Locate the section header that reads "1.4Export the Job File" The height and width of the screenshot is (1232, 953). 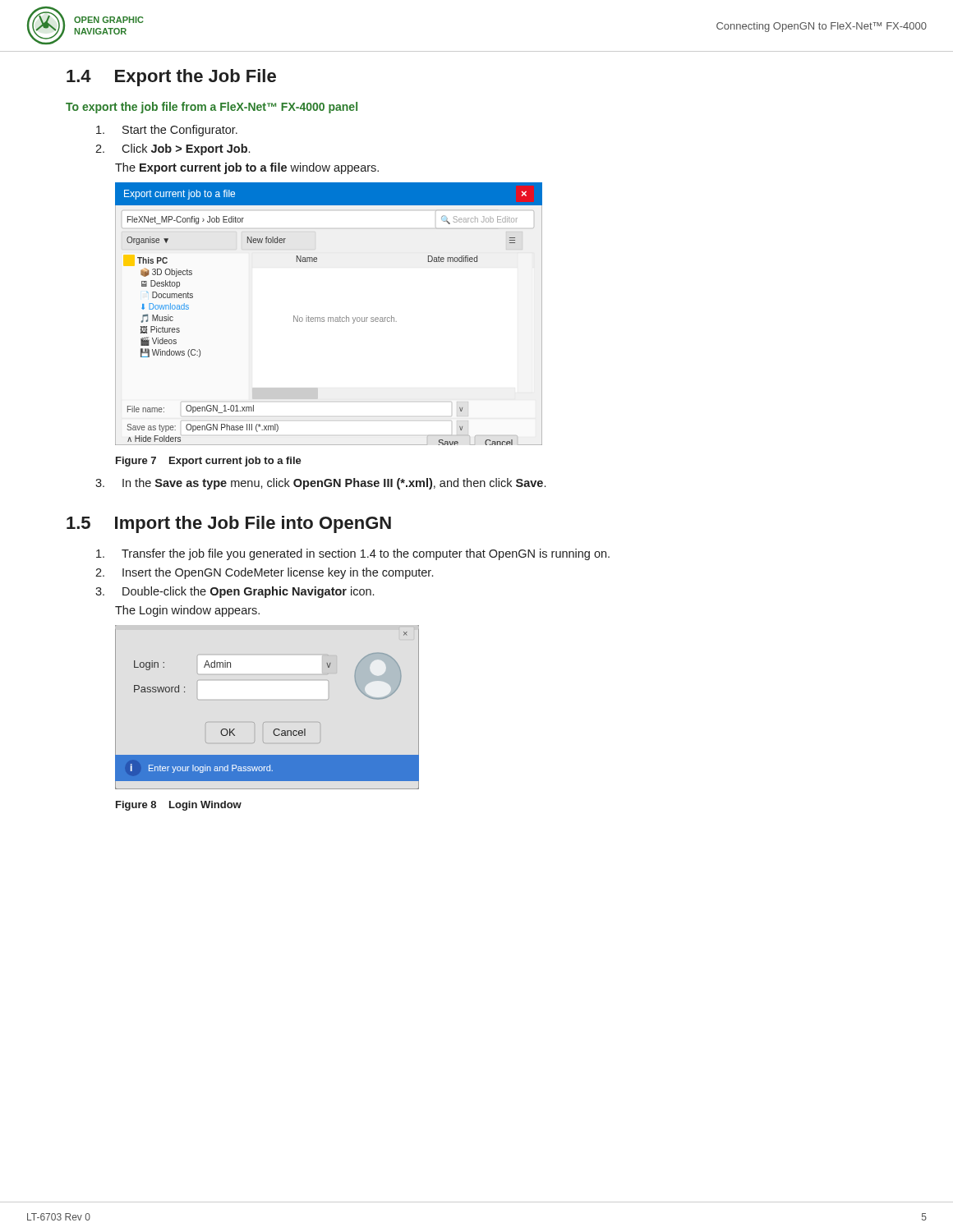click(171, 76)
